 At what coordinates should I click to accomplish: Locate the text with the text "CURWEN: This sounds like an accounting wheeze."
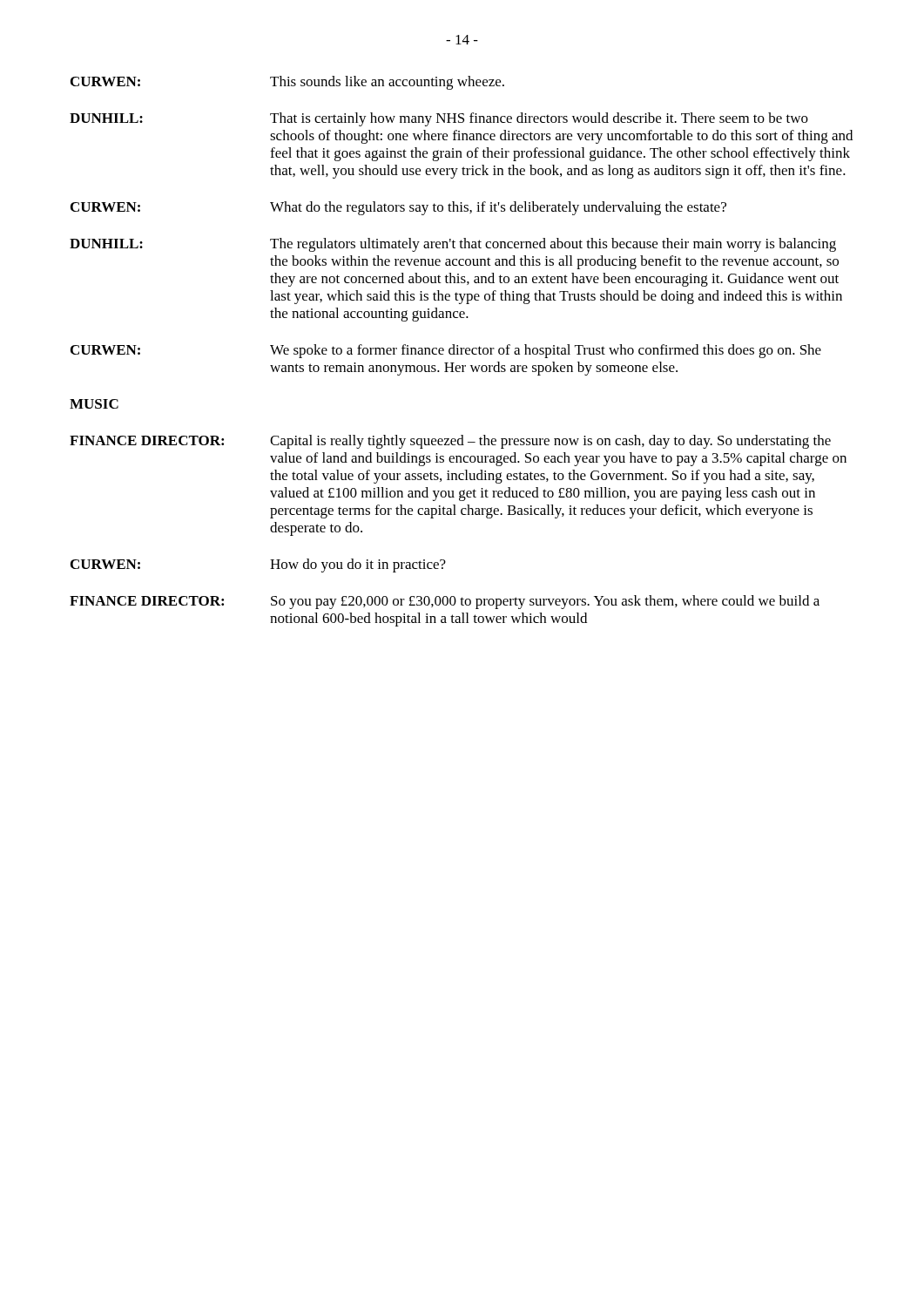[462, 82]
